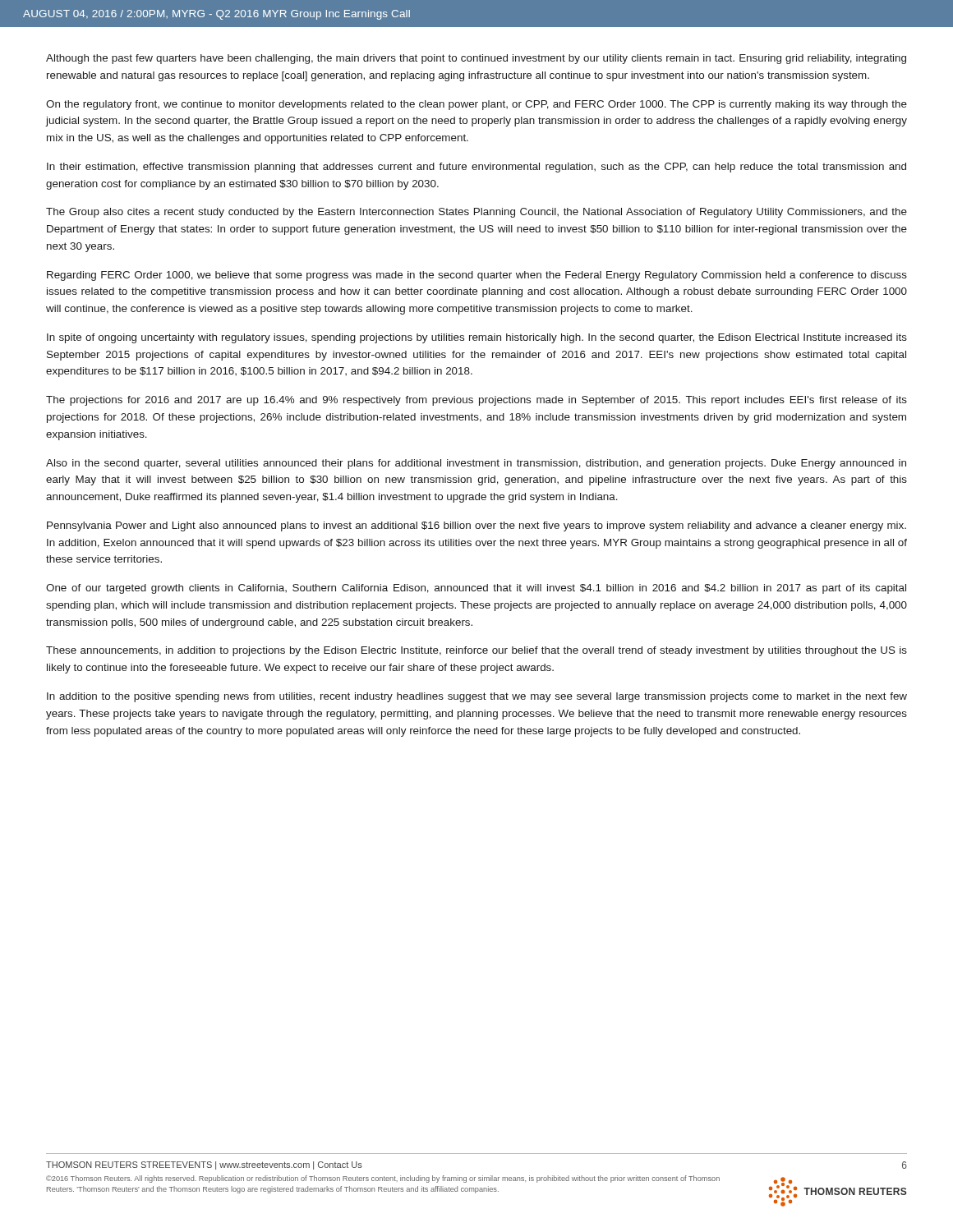Find the block on this page that starts "Regarding FERC Order 1000, we believe"
Image resolution: width=953 pixels, height=1232 pixels.
(476, 292)
